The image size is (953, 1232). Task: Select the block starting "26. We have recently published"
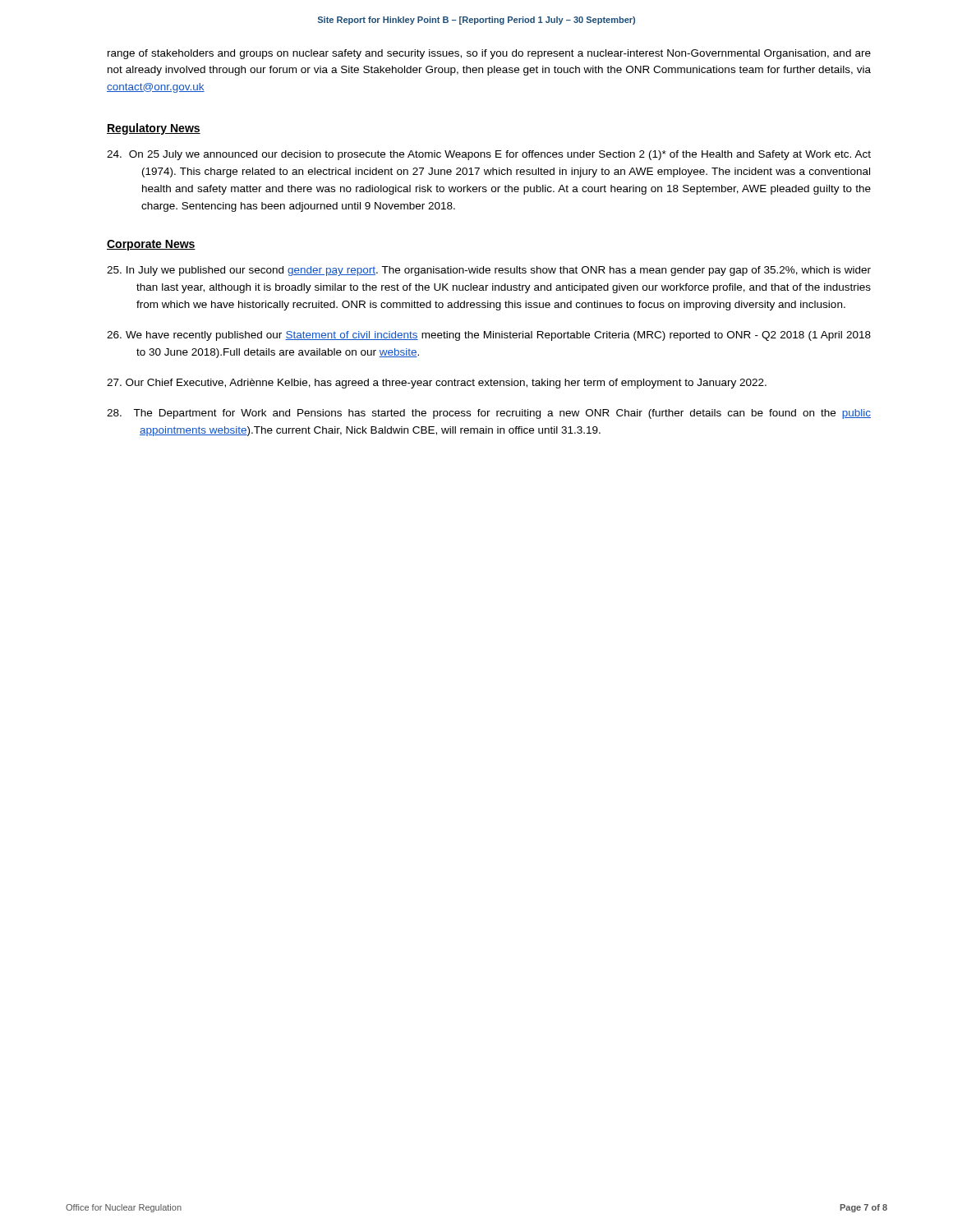point(489,343)
